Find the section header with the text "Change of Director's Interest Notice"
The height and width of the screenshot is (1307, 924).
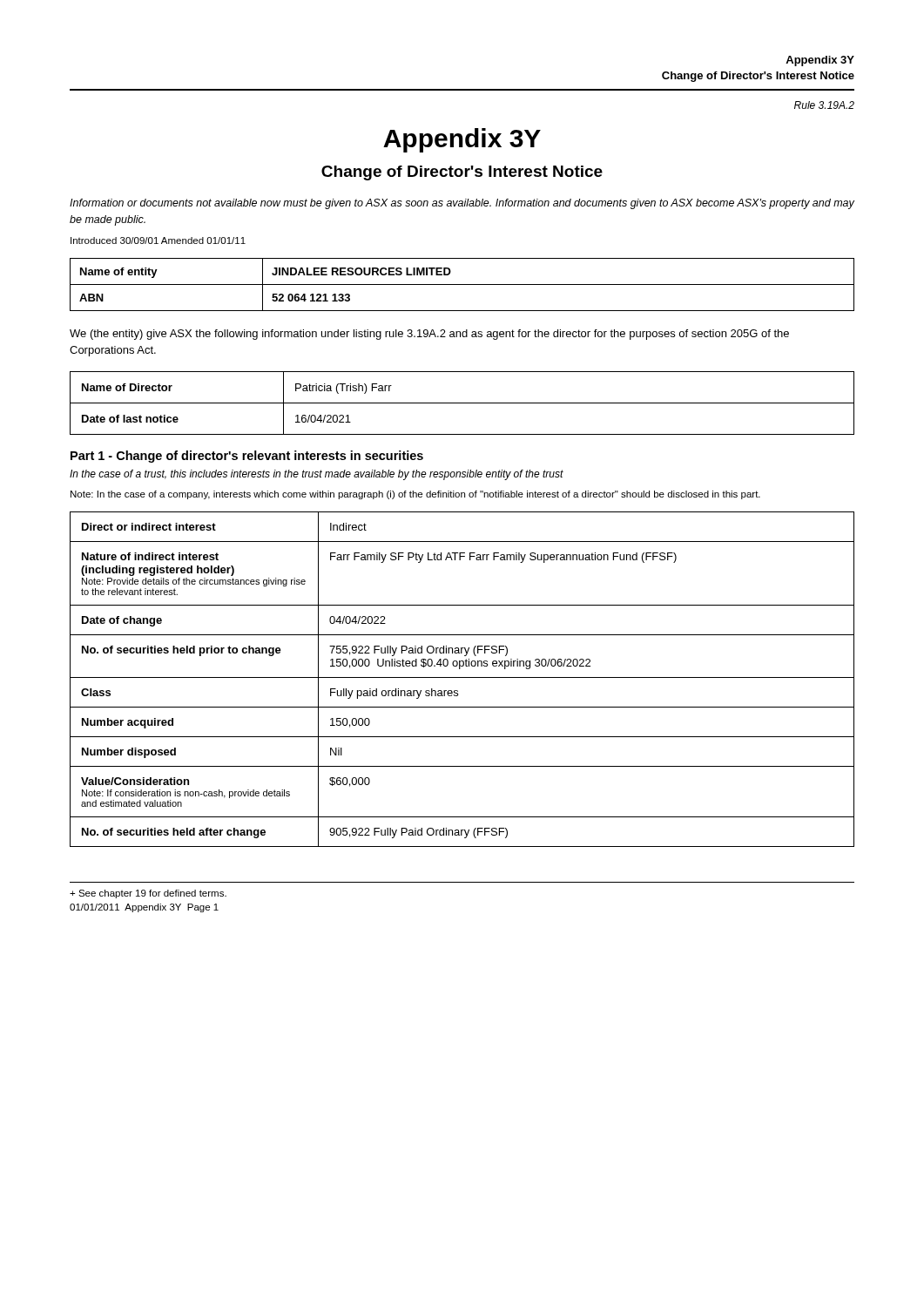click(x=462, y=171)
